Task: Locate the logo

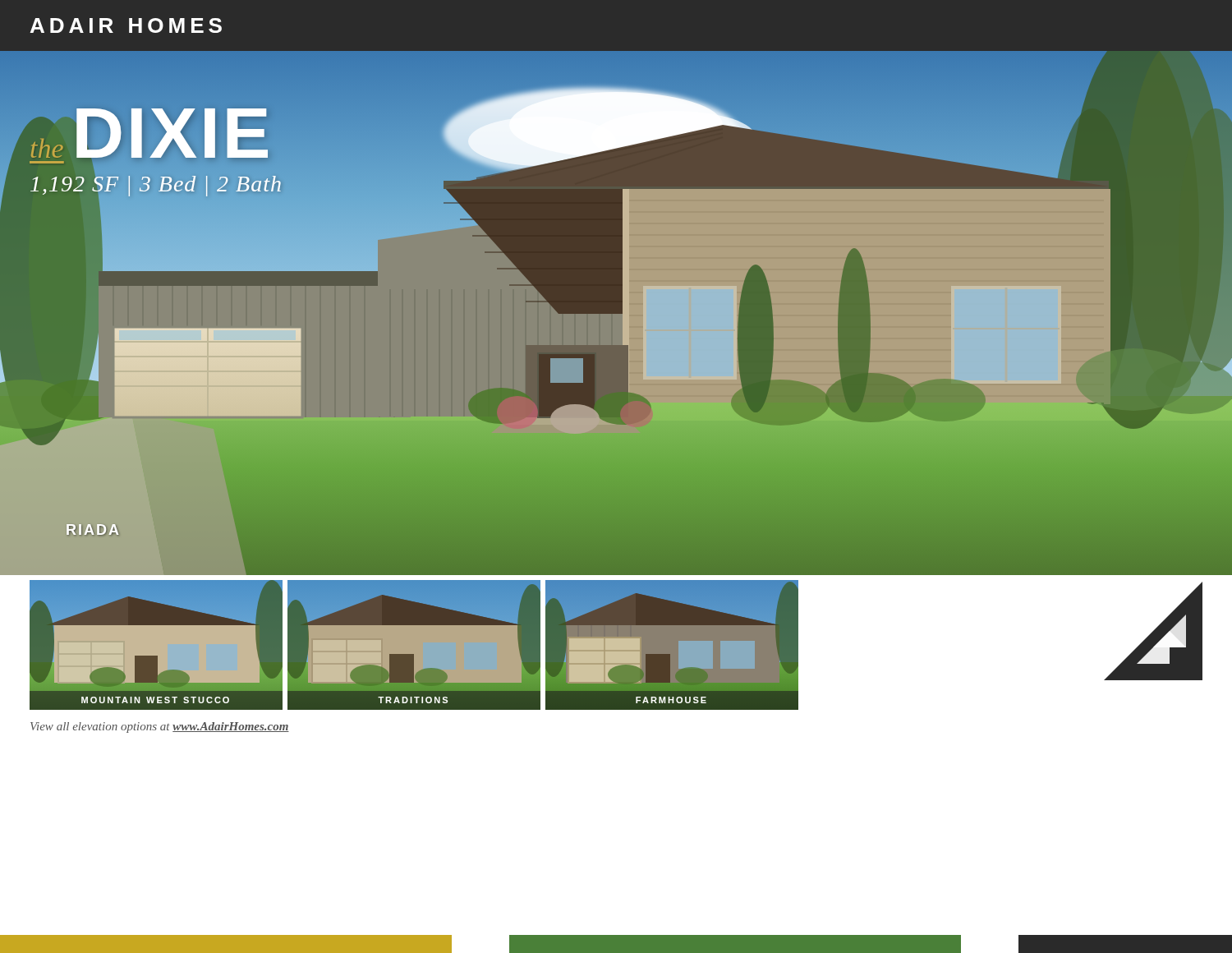Action: (x=1153, y=631)
